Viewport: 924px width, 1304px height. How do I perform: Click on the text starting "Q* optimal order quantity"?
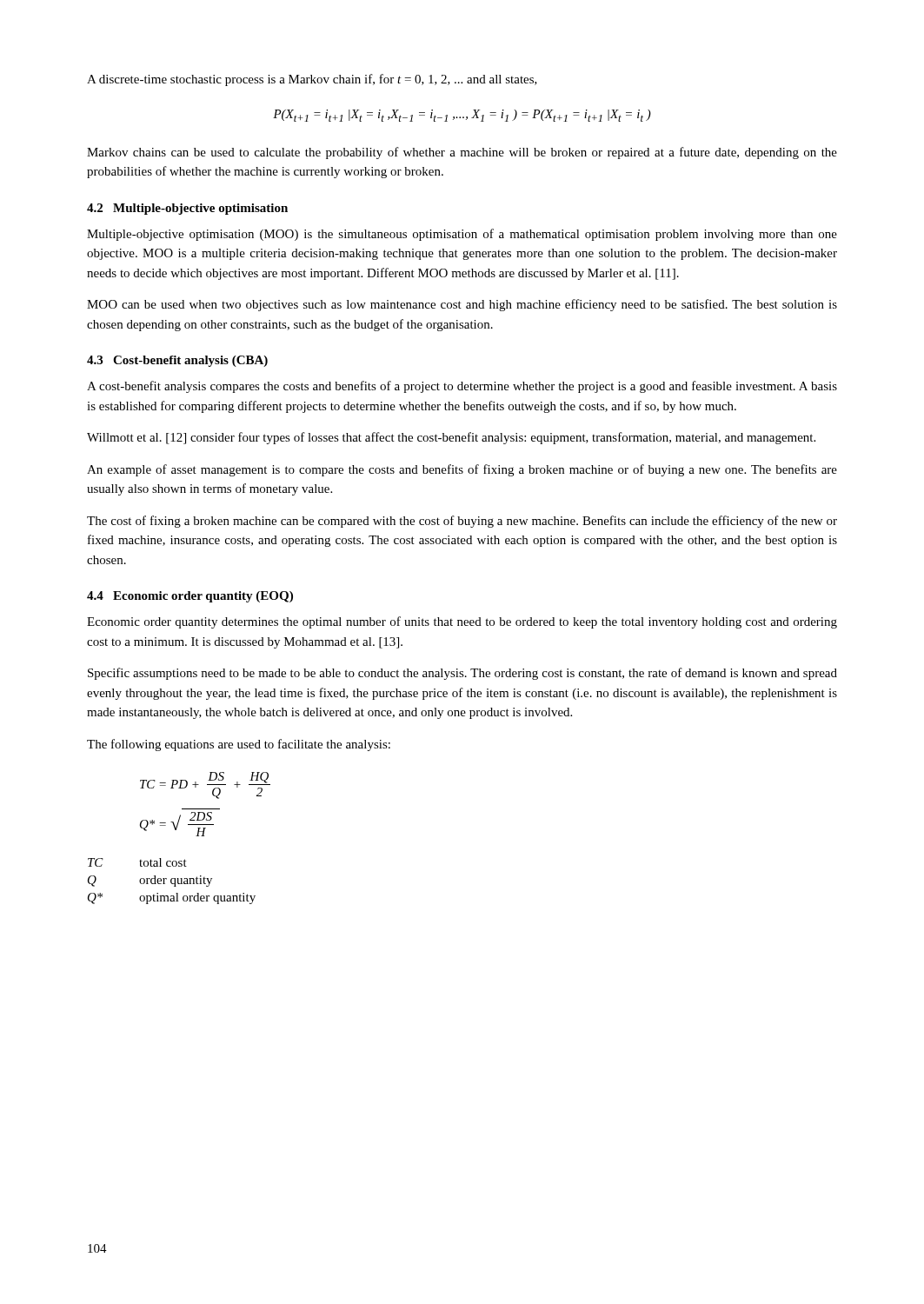[171, 898]
